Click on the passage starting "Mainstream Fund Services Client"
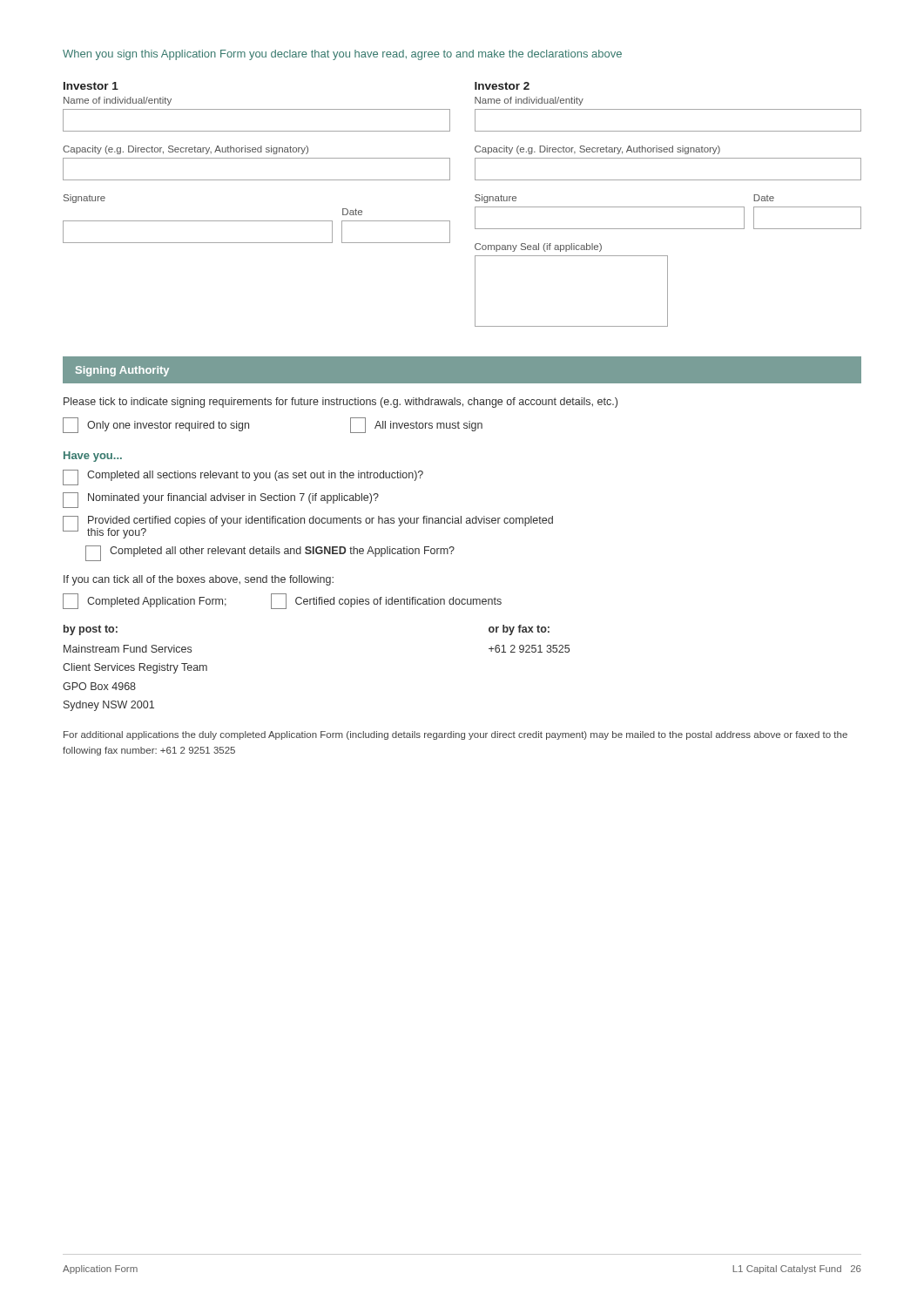Viewport: 924px width, 1307px height. (135, 677)
